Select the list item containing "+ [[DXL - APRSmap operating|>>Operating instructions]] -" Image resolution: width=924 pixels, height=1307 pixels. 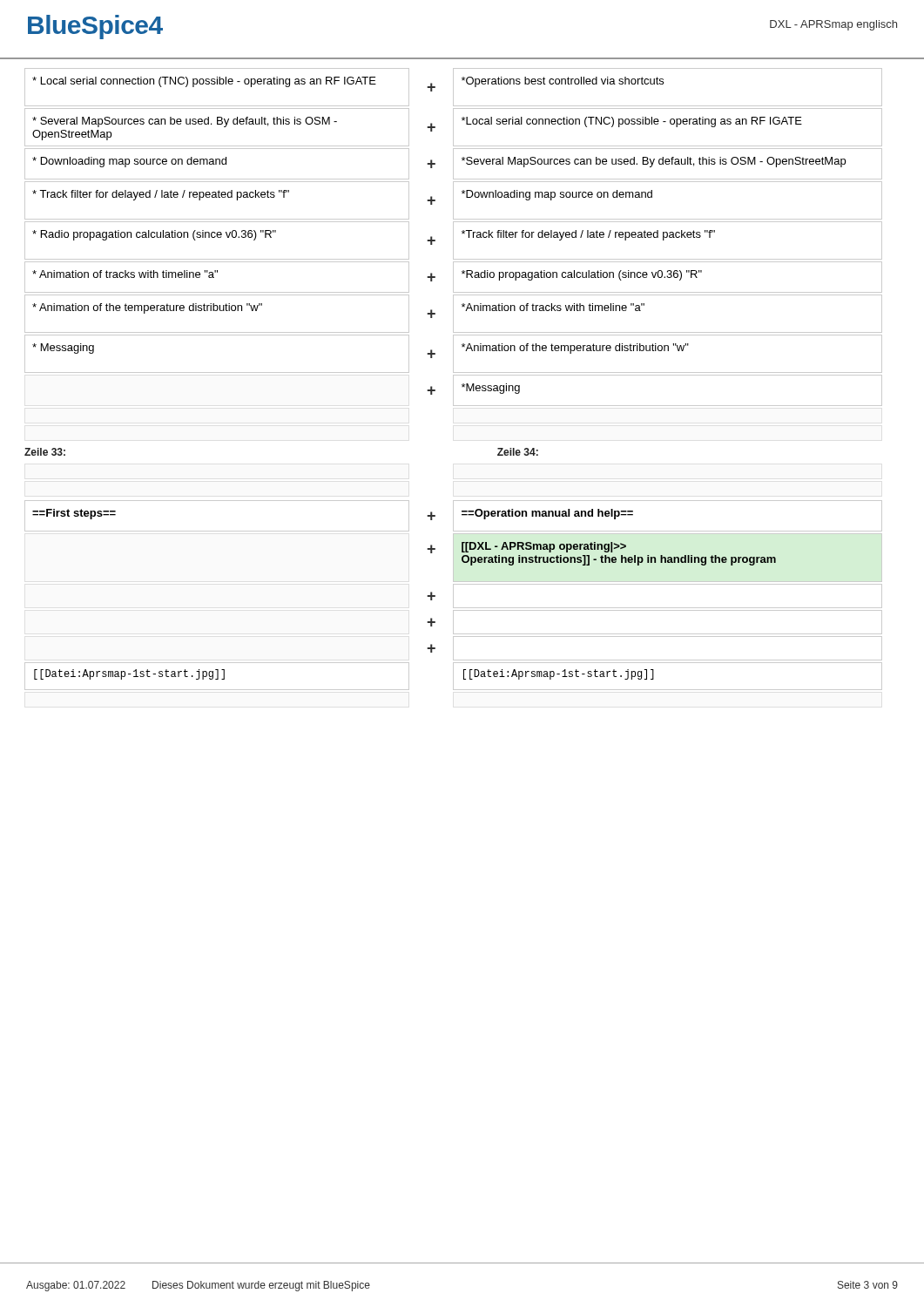(453, 558)
